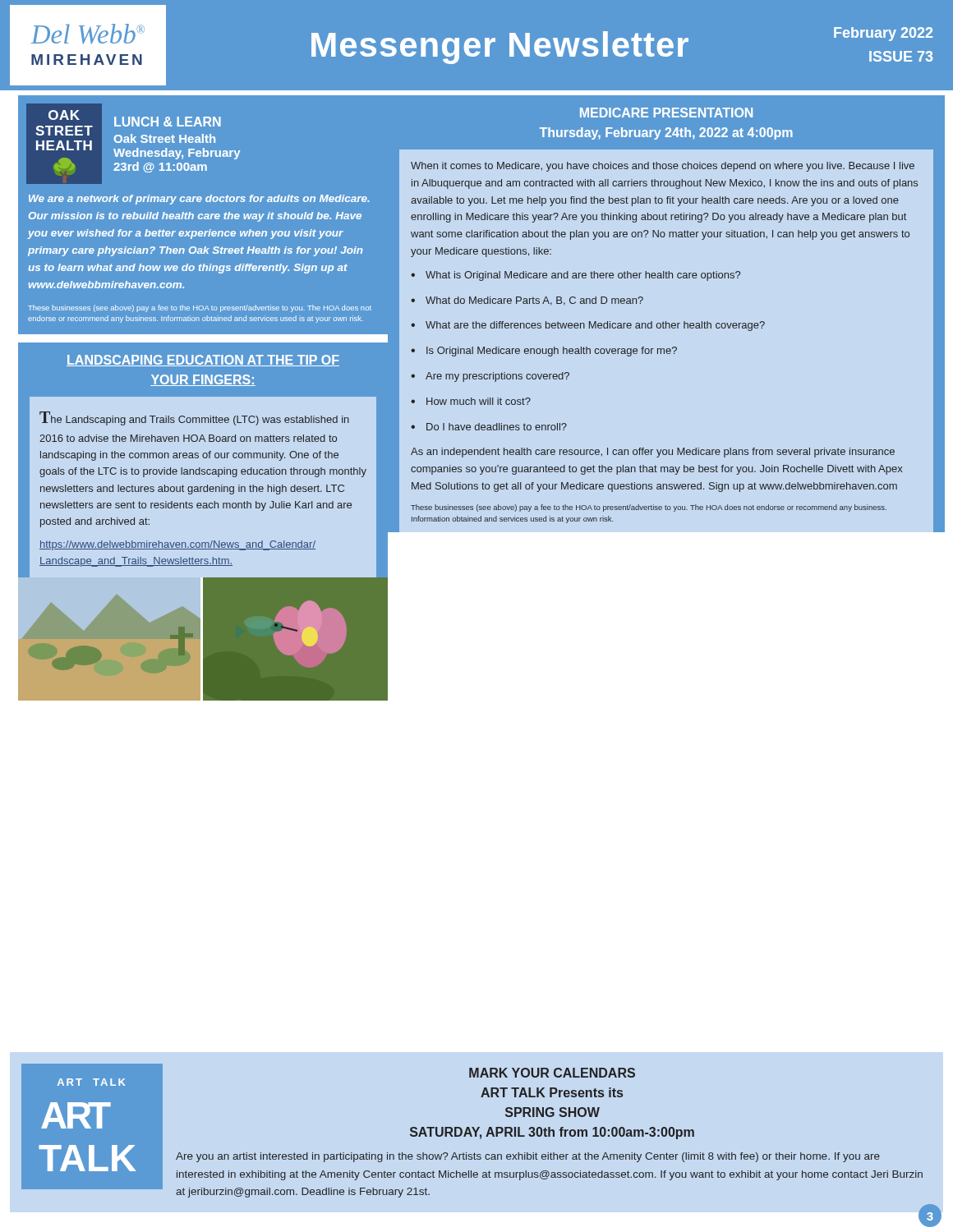Click on the photo
This screenshot has width=953, height=1232.
203,639
